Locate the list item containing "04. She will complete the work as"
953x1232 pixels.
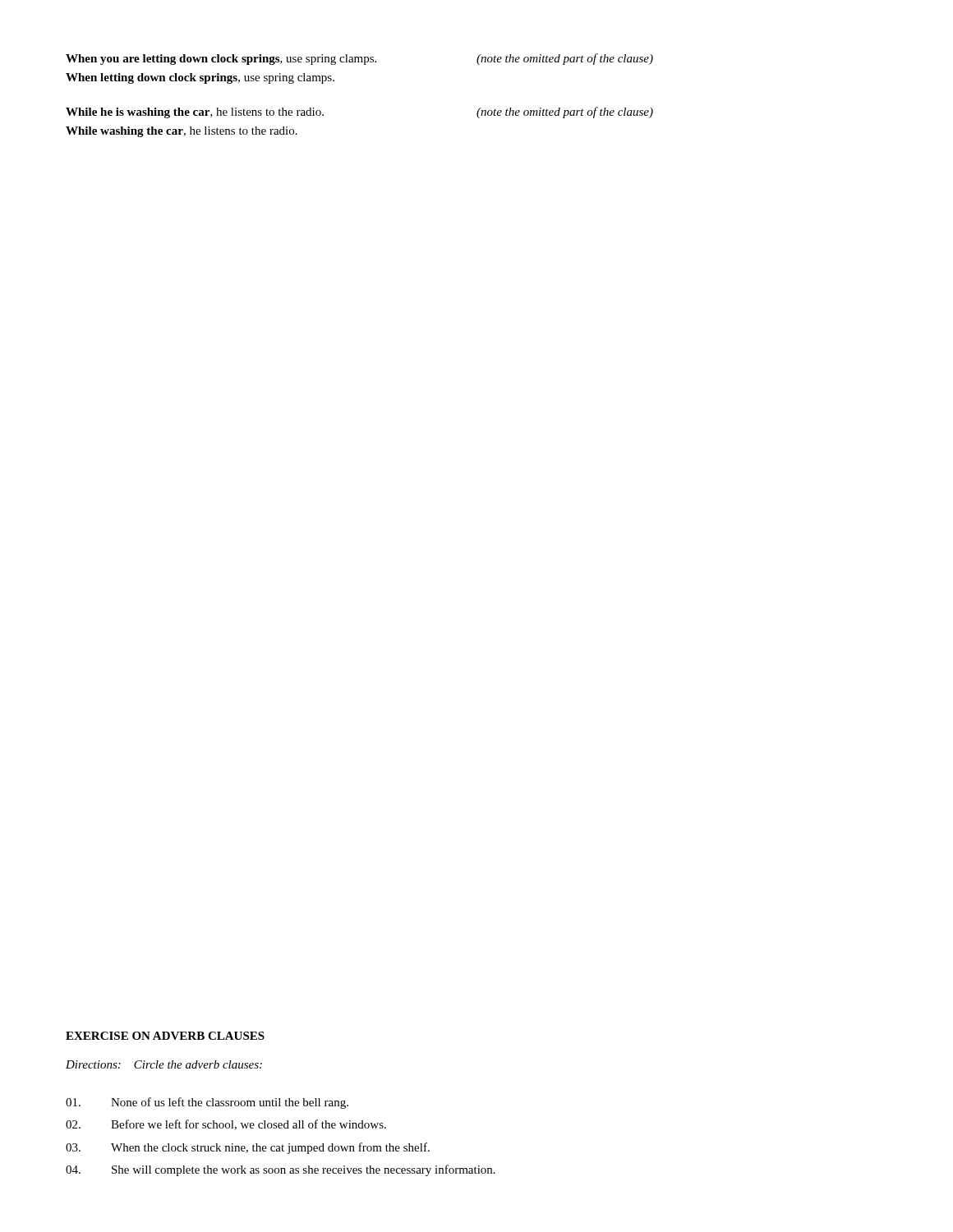coord(476,1170)
